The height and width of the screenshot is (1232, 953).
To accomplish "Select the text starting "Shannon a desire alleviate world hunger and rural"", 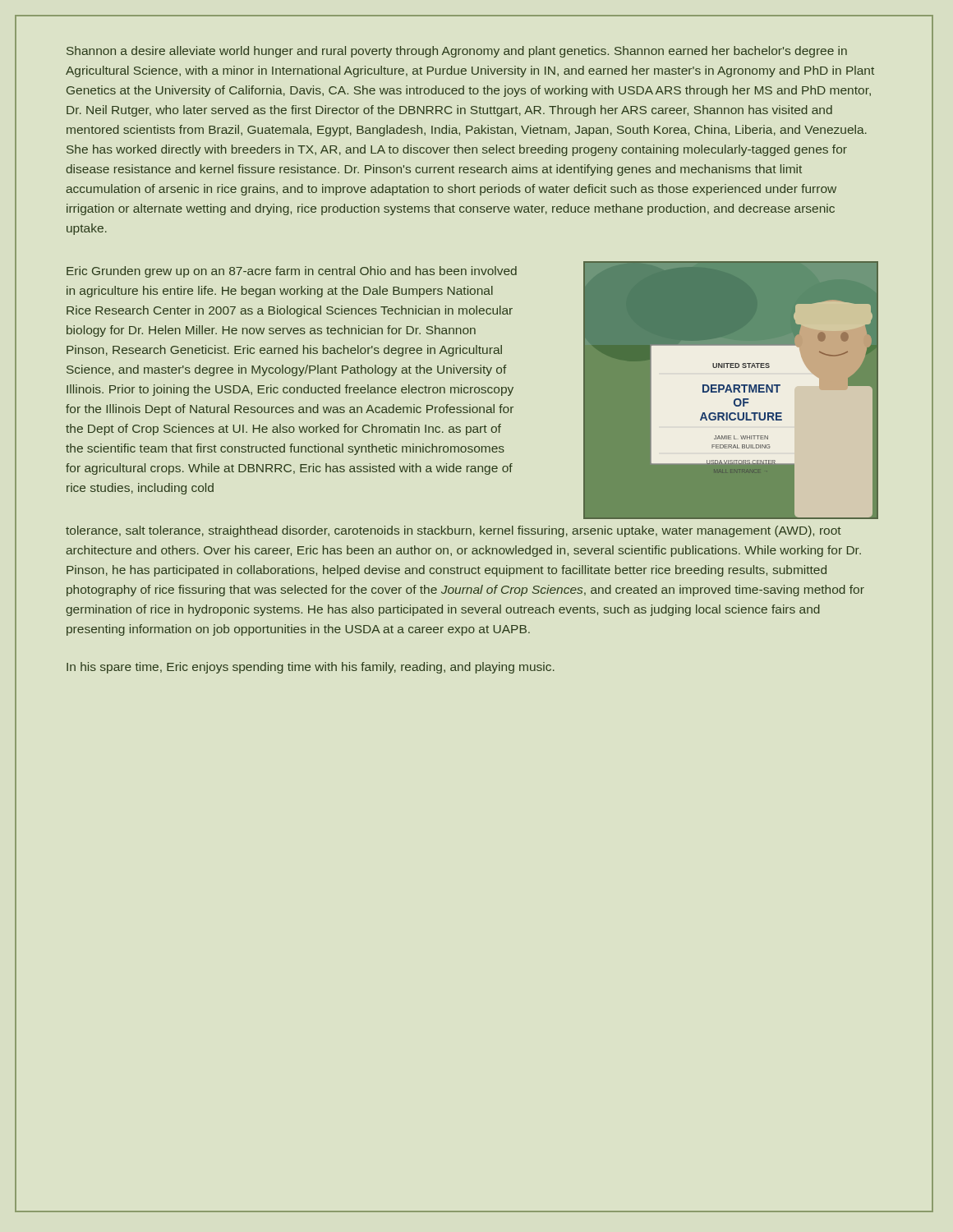I will pyautogui.click(x=470, y=139).
